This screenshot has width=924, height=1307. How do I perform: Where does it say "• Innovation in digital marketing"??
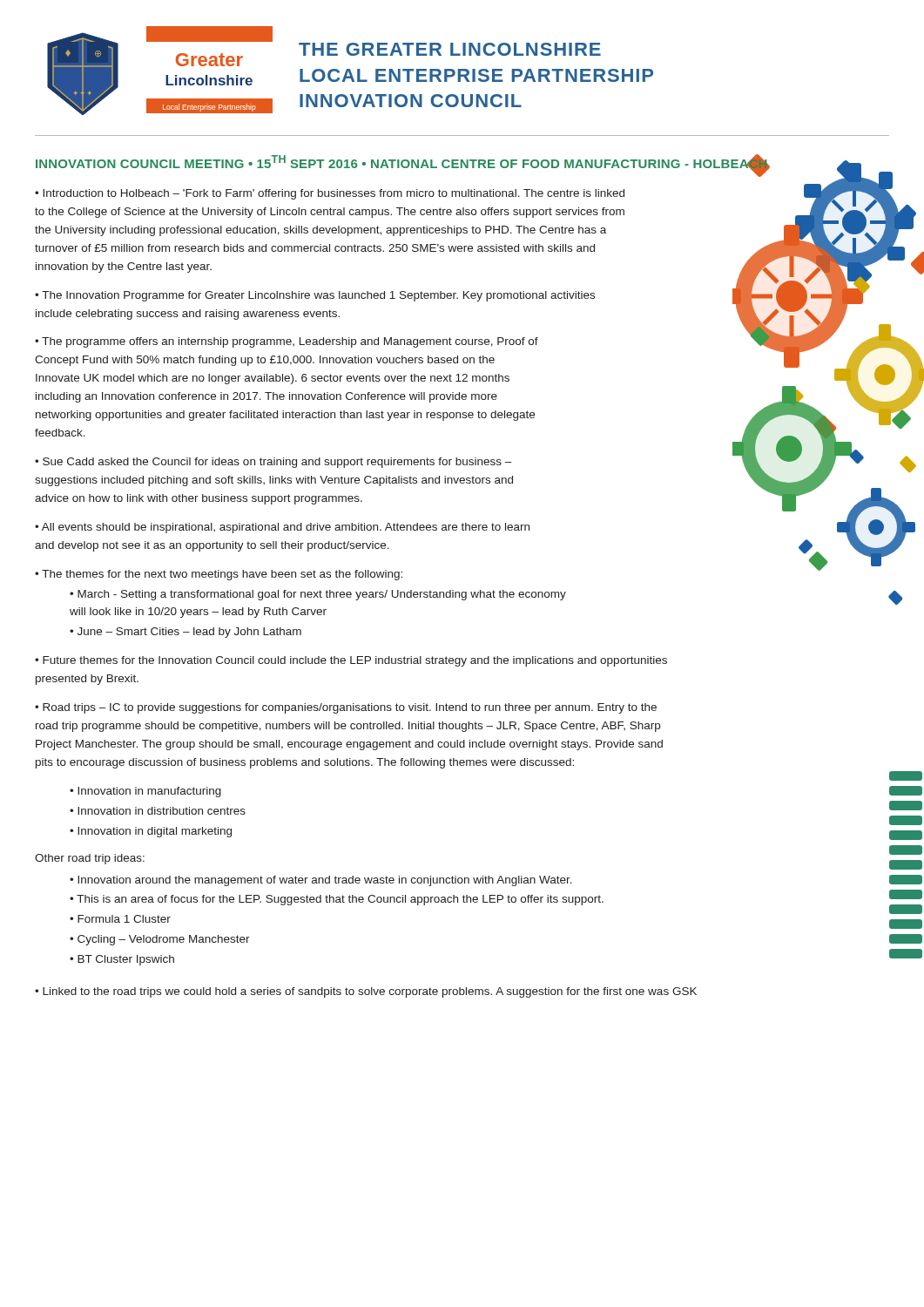coord(151,830)
